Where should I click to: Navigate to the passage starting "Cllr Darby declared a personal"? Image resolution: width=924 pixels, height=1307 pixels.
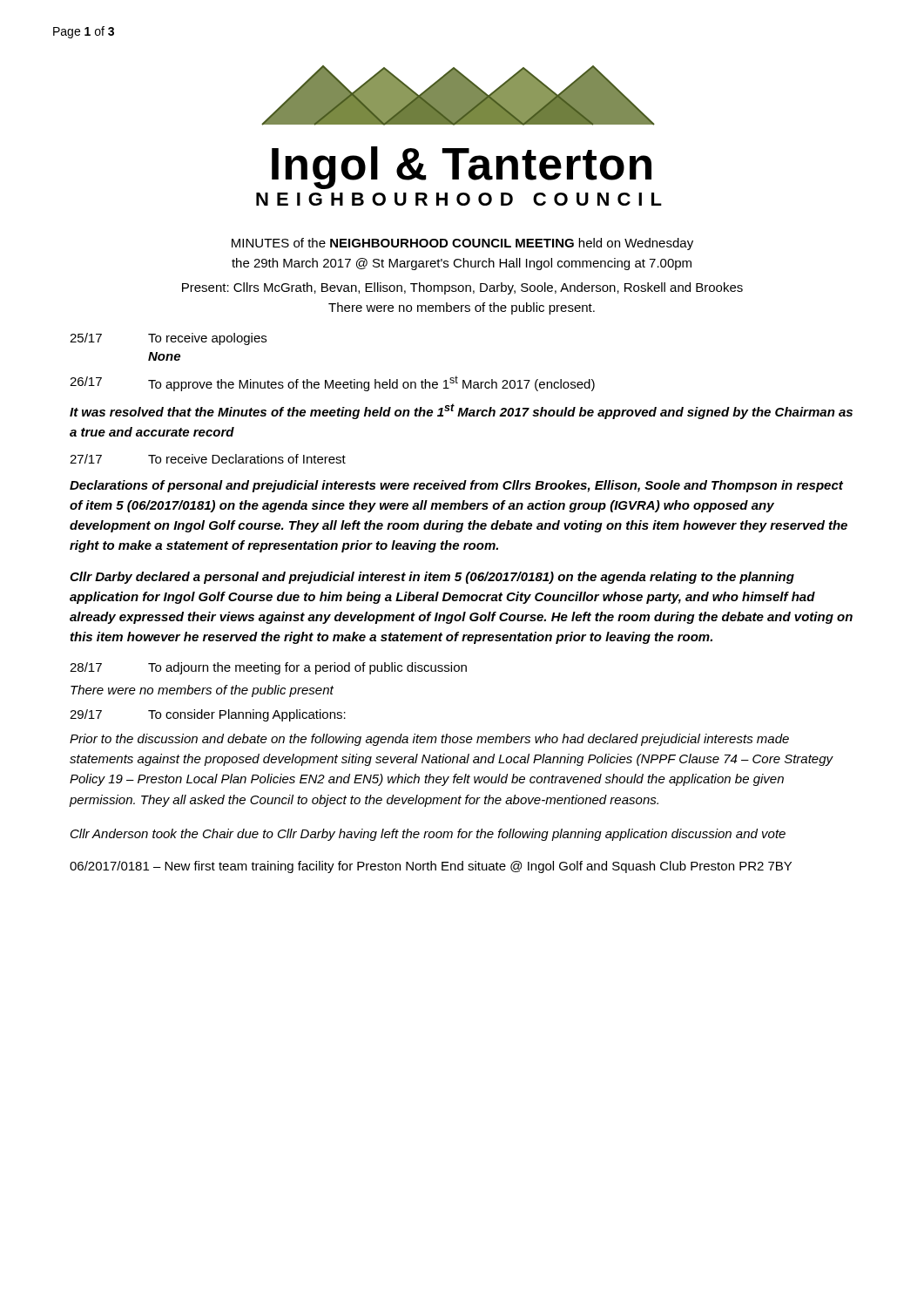461,606
